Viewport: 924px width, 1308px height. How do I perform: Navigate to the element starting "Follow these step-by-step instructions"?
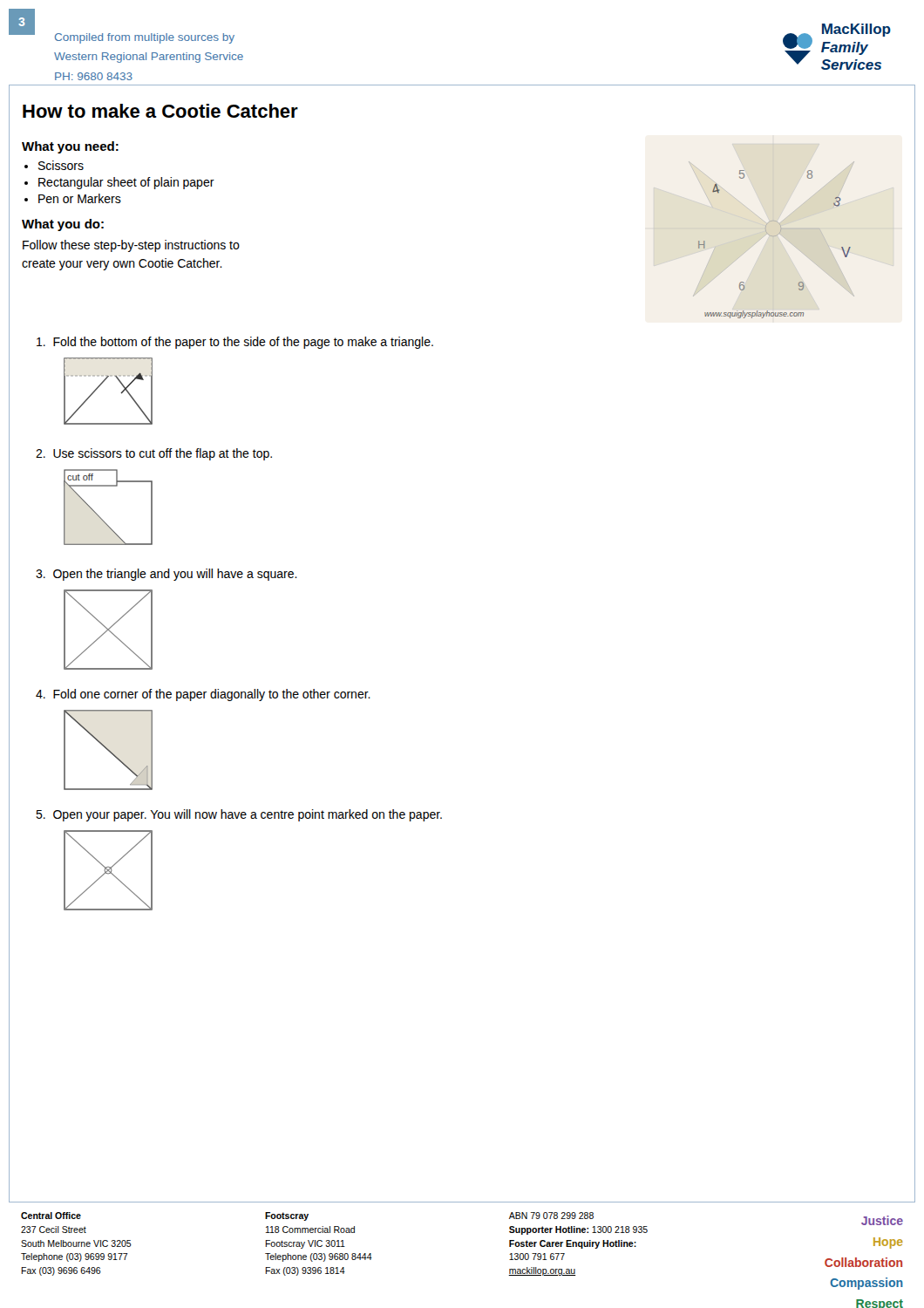tap(131, 254)
